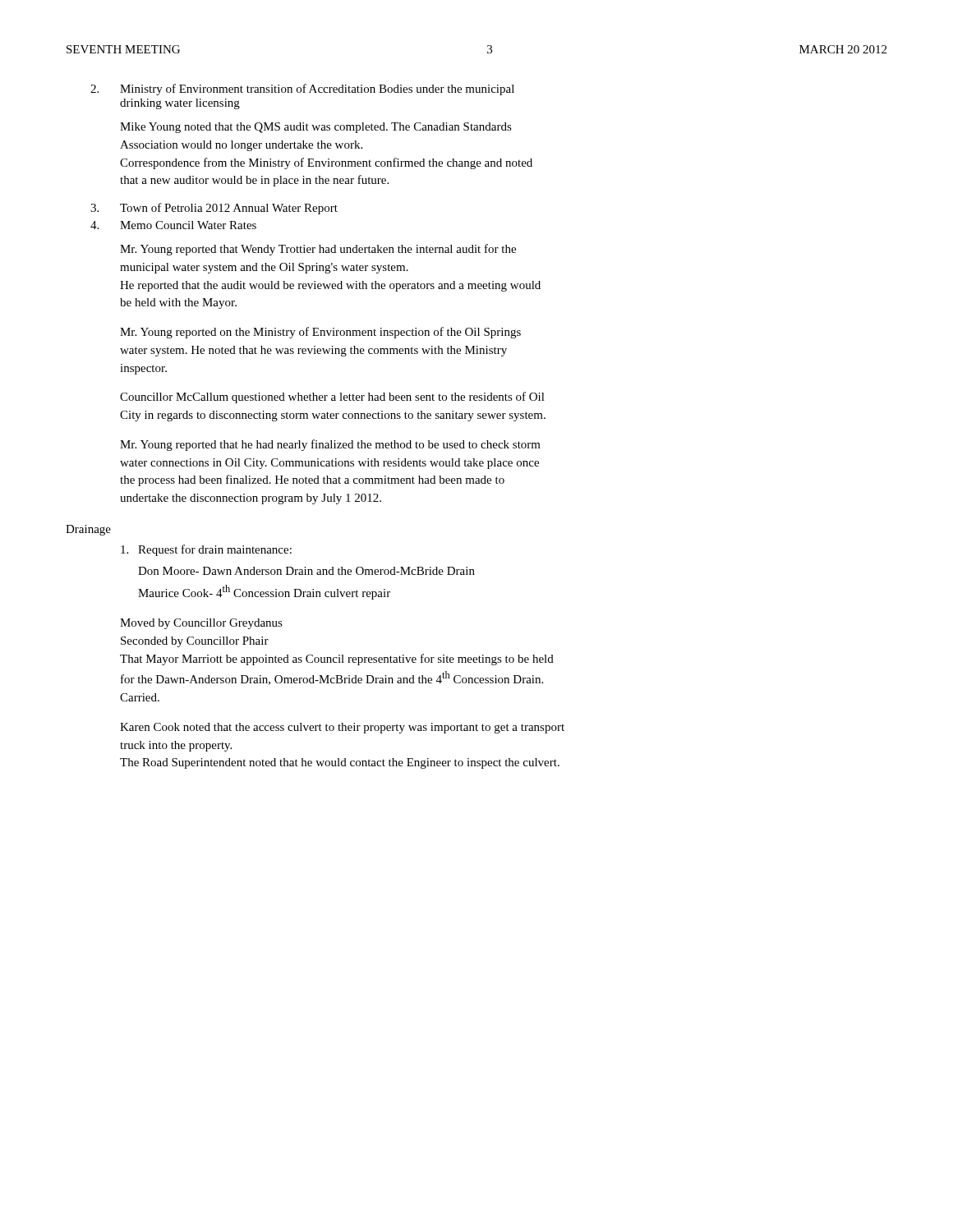This screenshot has width=953, height=1232.
Task: Find the text block with the text "Councillor McCallum questioned whether a"
Action: click(333, 406)
